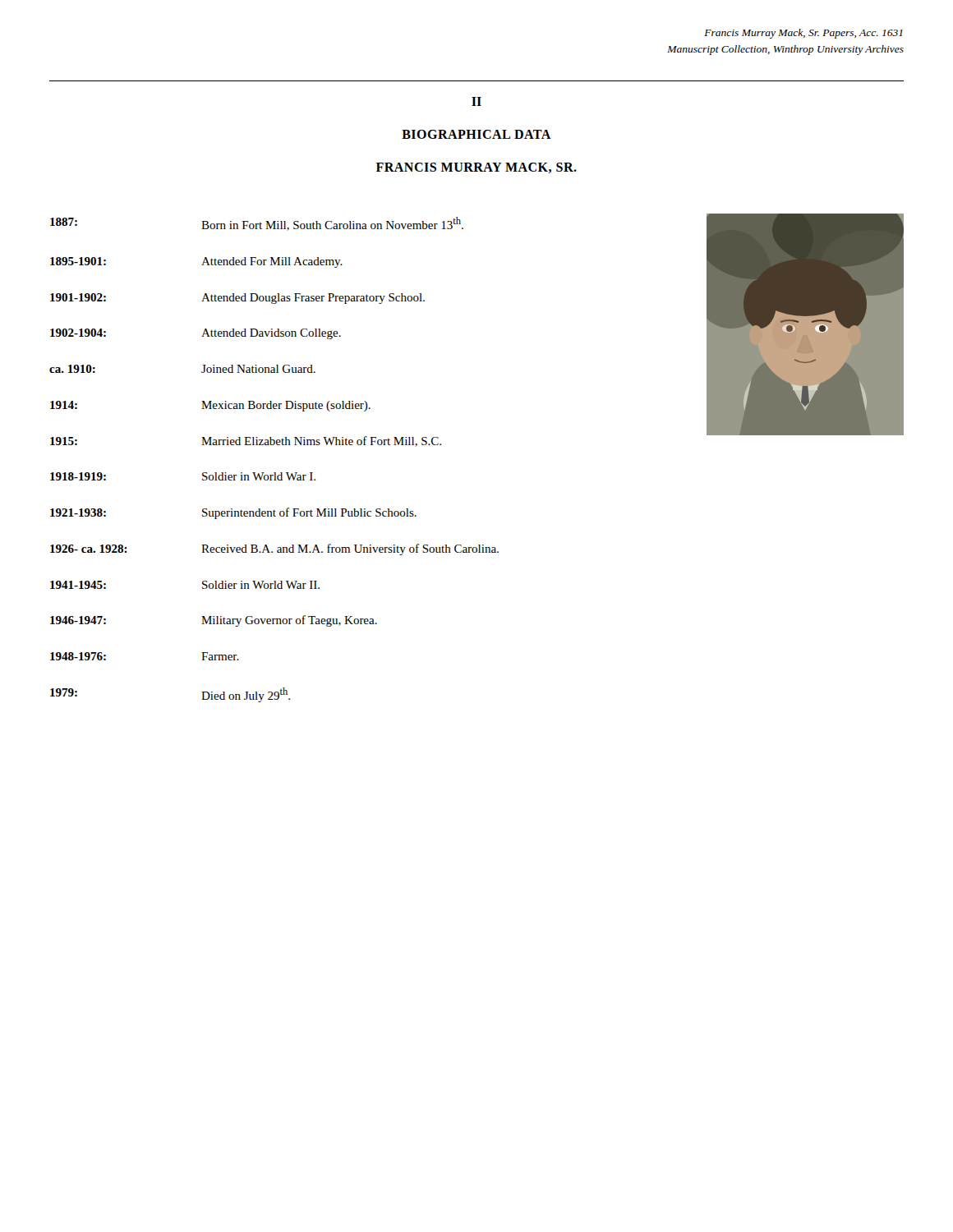Screen dimensions: 1232x953
Task: Locate the block of text that opens with "1914: Mexican Border"
Action: click(x=69, y=405)
